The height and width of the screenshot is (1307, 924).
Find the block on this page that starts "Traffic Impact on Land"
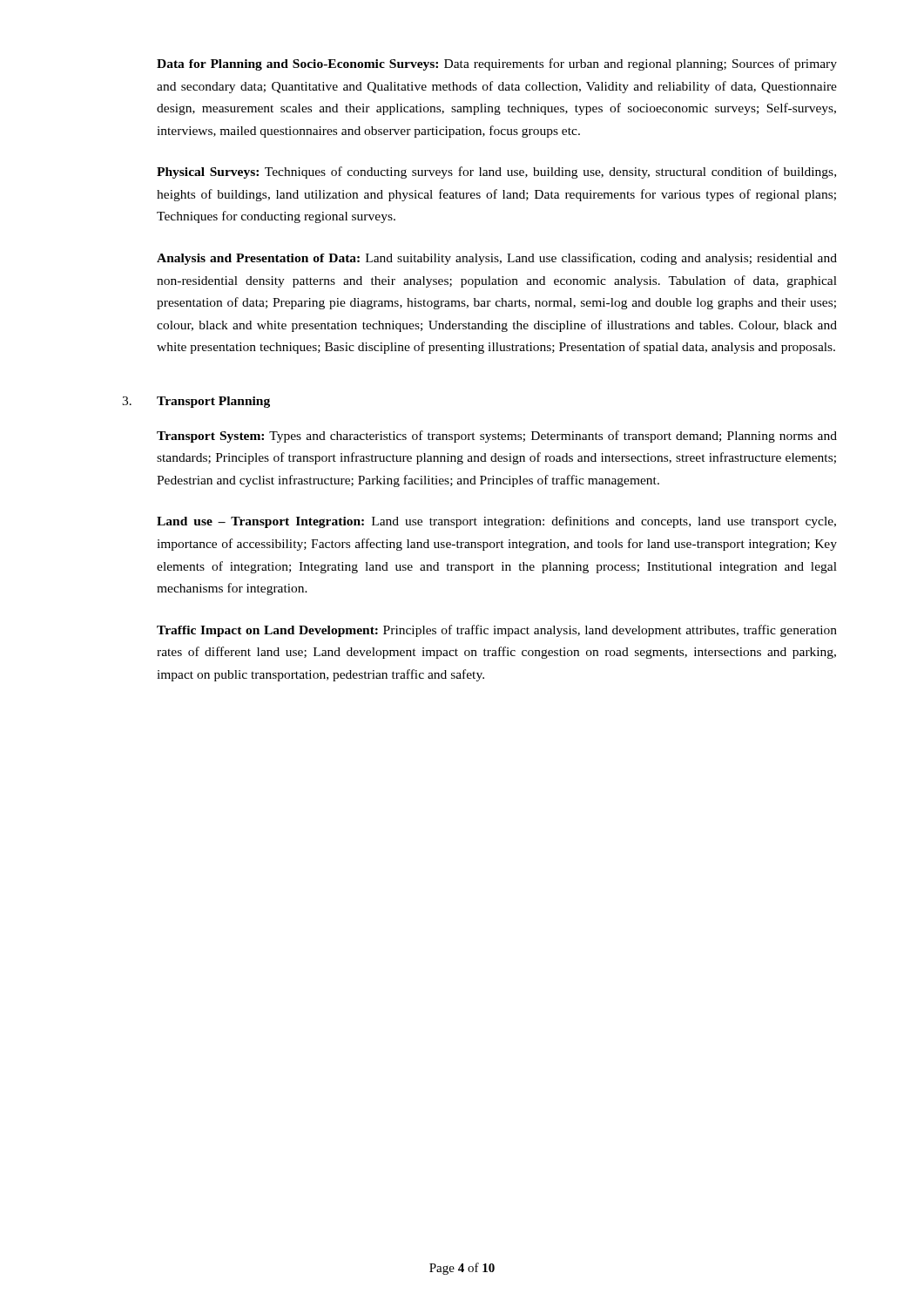tap(497, 652)
